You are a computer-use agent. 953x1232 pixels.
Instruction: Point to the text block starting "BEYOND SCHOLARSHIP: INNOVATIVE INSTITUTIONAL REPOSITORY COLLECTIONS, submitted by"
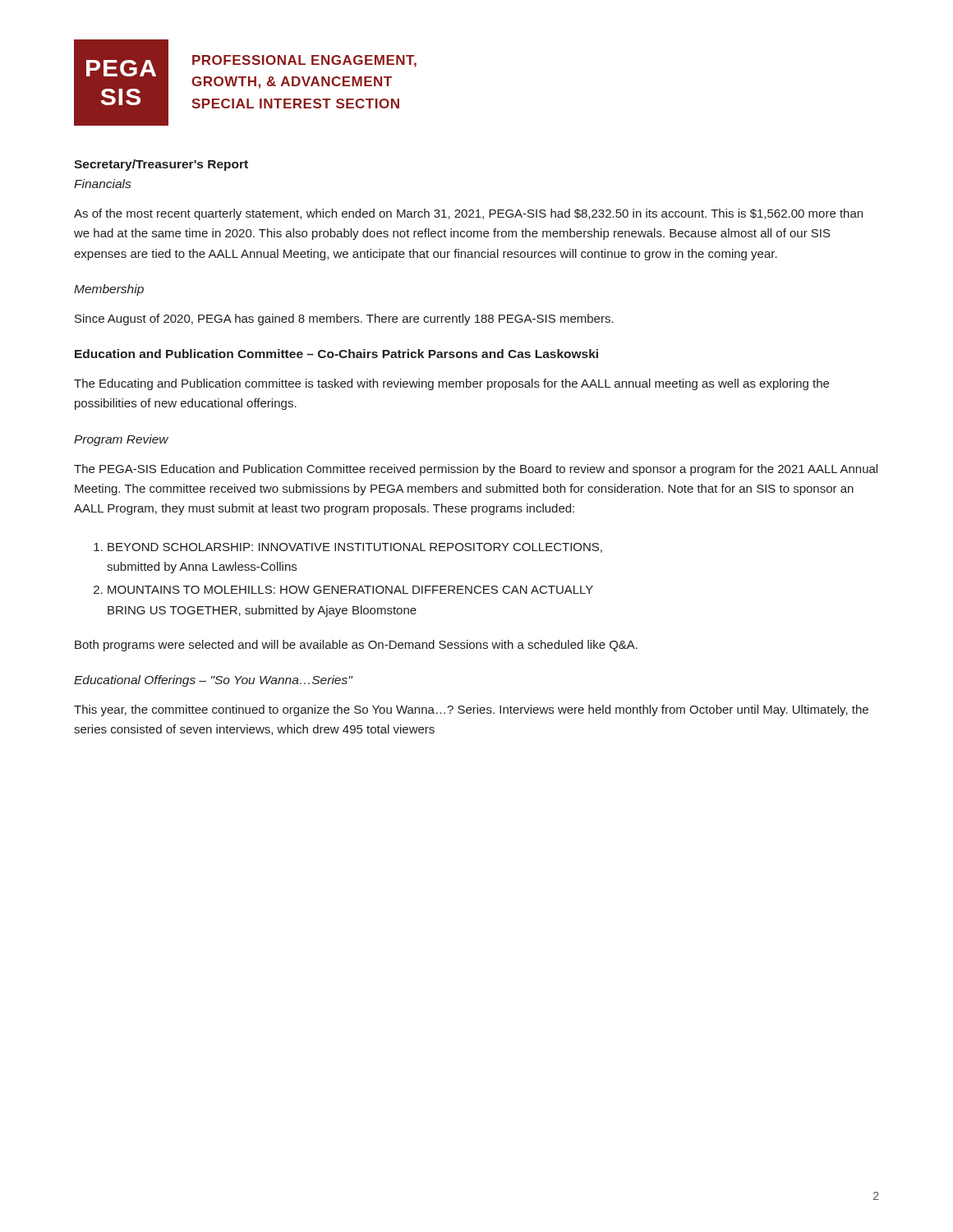click(x=355, y=556)
